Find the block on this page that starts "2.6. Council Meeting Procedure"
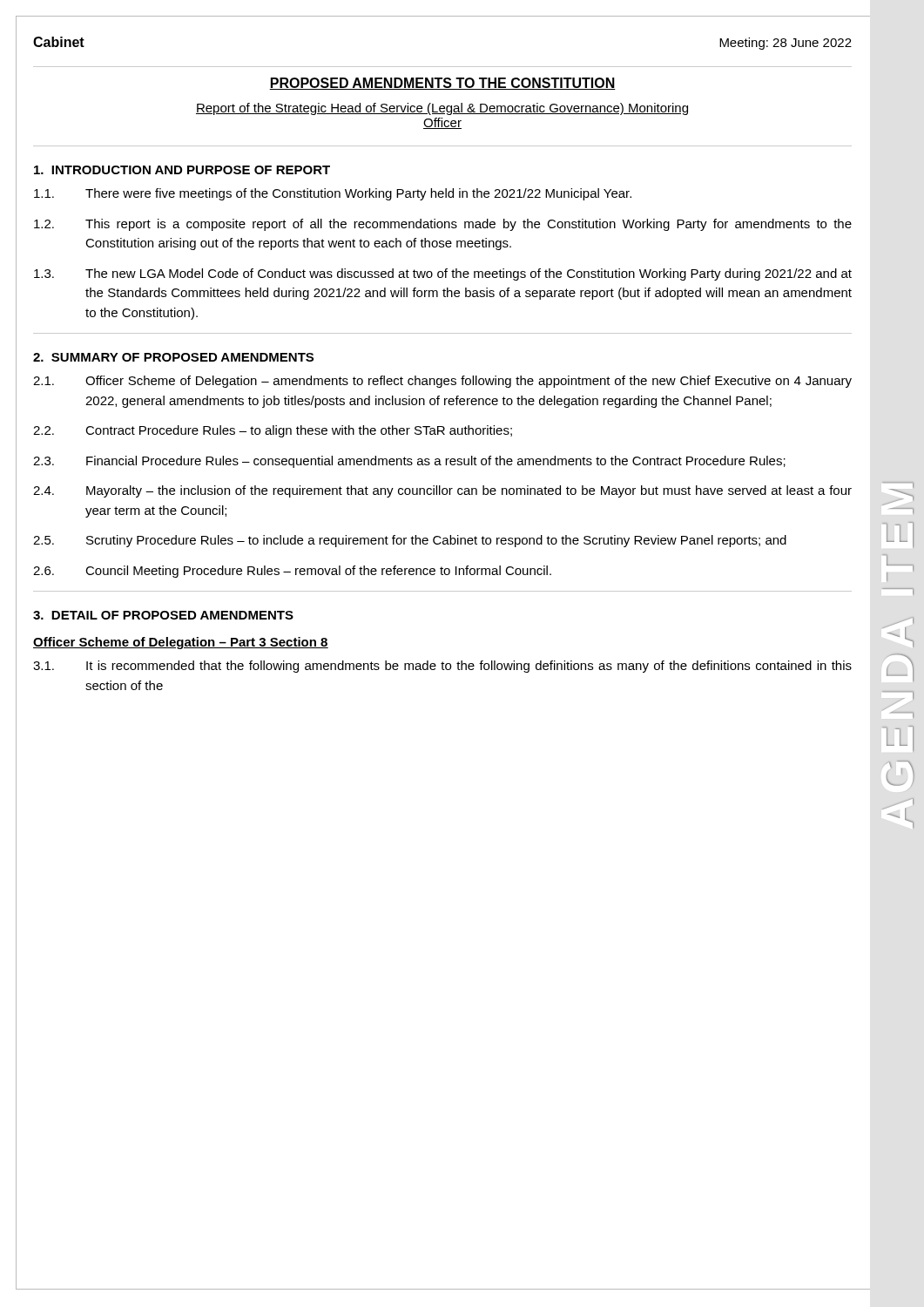 click(x=442, y=571)
